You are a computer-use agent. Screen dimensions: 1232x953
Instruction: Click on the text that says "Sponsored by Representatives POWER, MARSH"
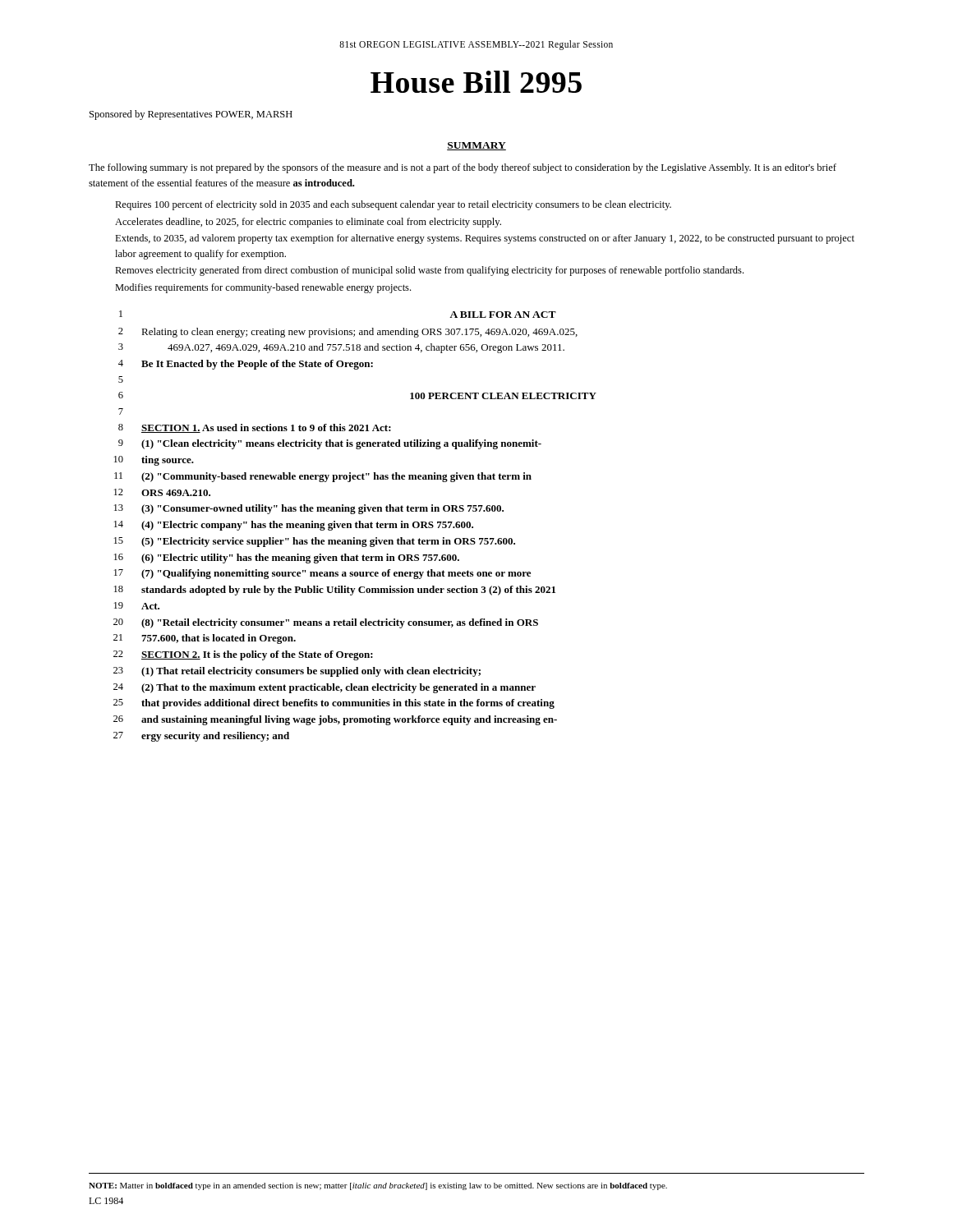pos(191,114)
